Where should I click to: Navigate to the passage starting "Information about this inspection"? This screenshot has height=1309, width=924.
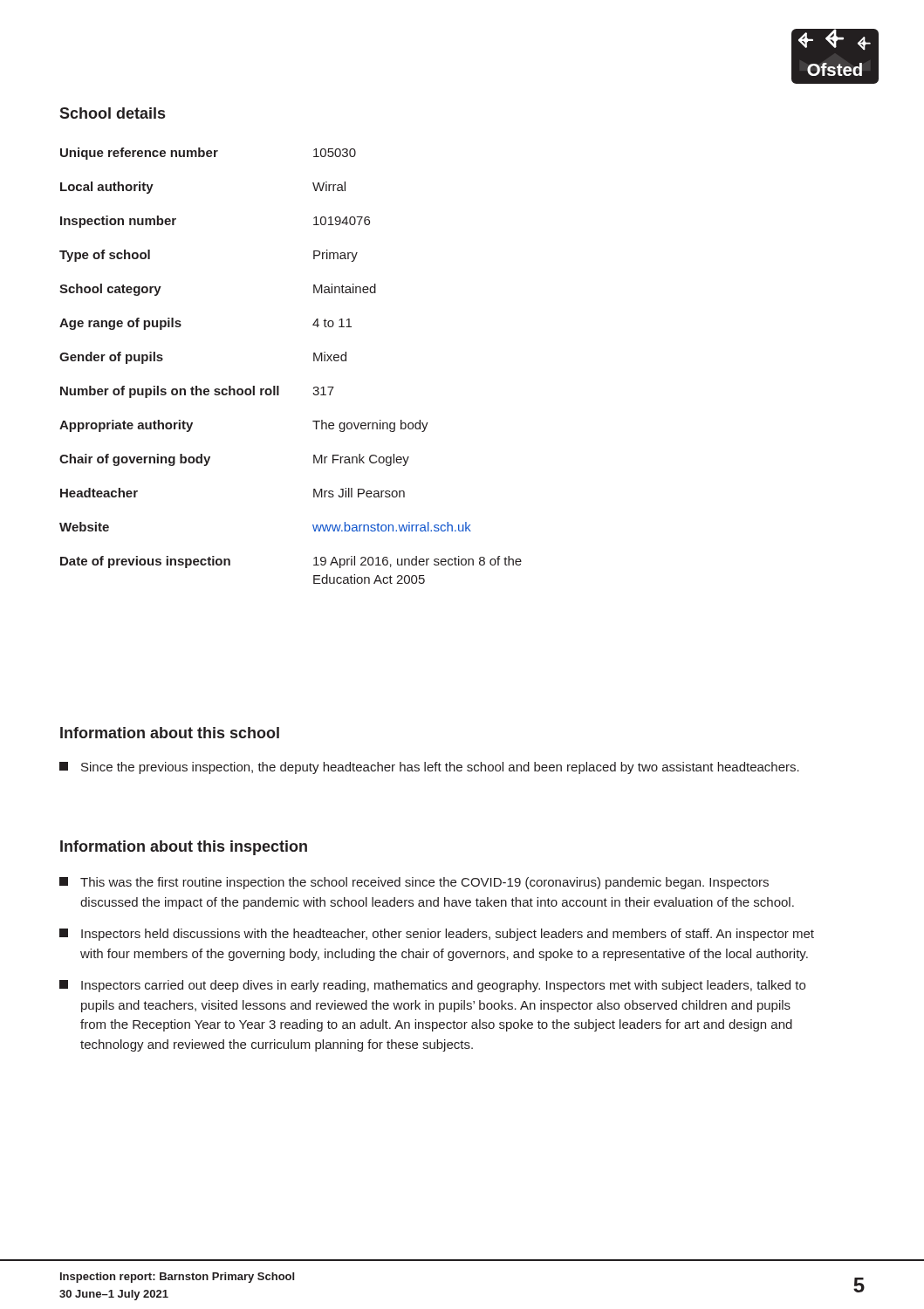(184, 846)
